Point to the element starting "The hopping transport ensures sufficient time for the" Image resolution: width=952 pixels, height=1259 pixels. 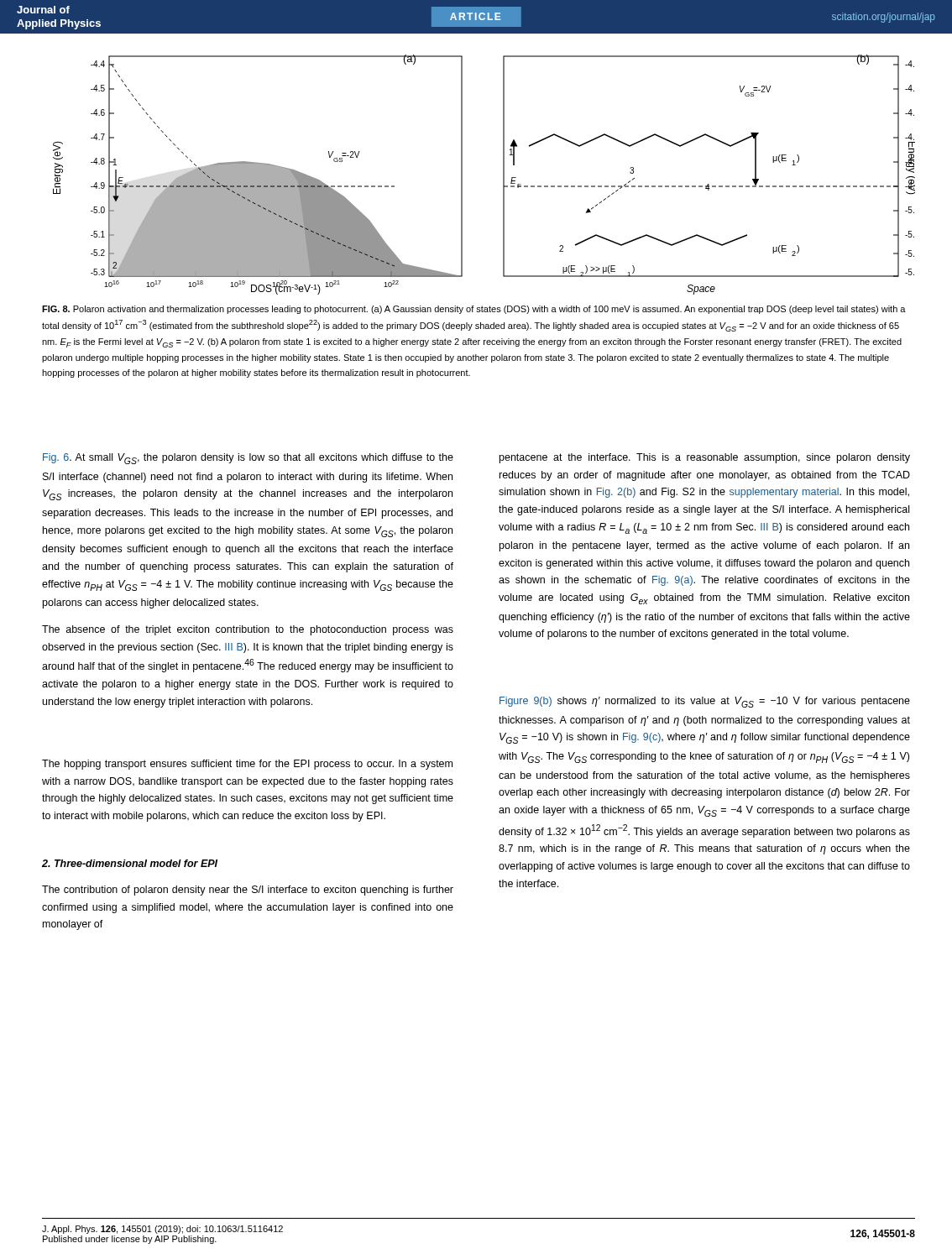tap(248, 790)
